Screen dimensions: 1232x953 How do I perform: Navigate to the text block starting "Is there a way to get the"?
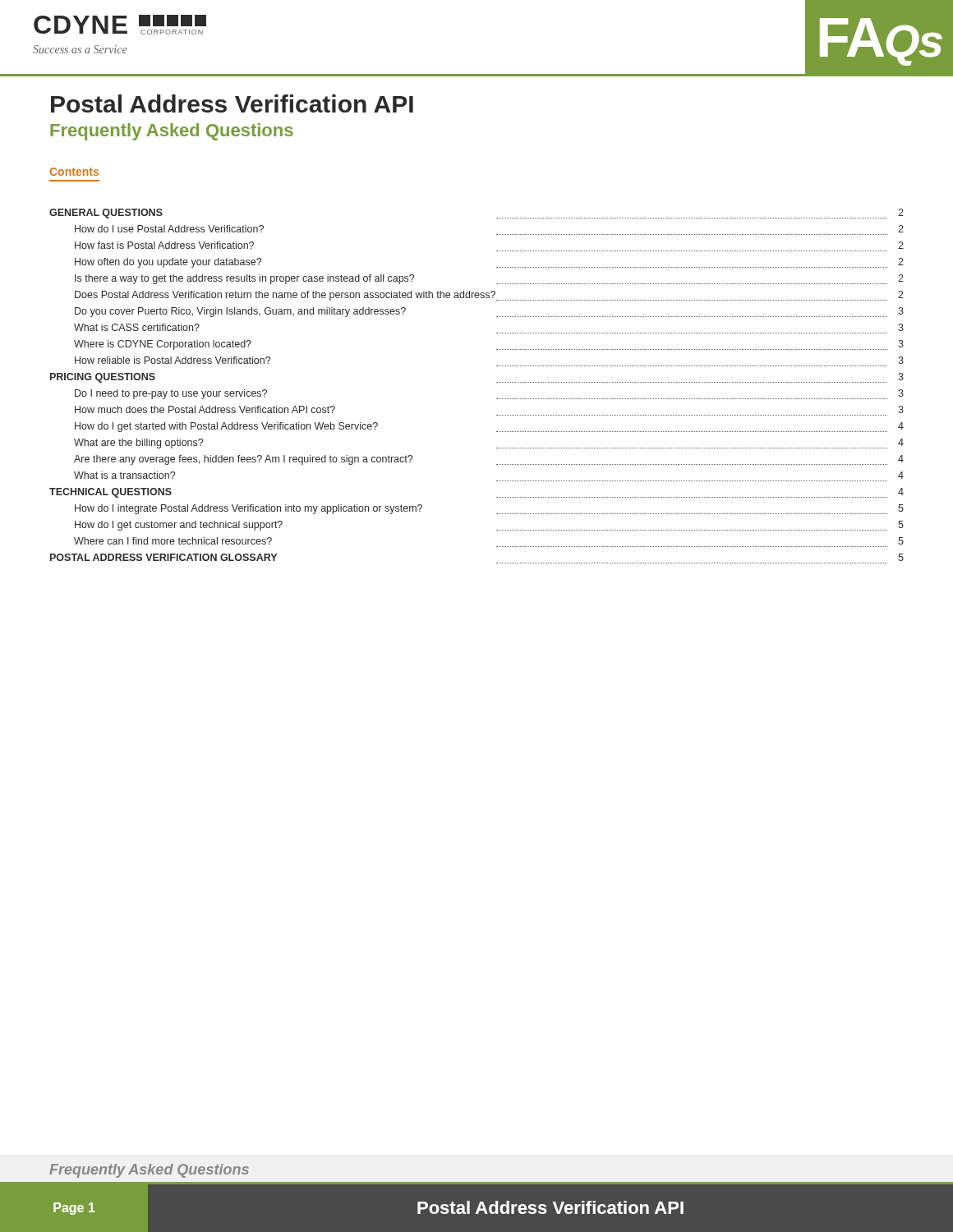[x=244, y=279]
